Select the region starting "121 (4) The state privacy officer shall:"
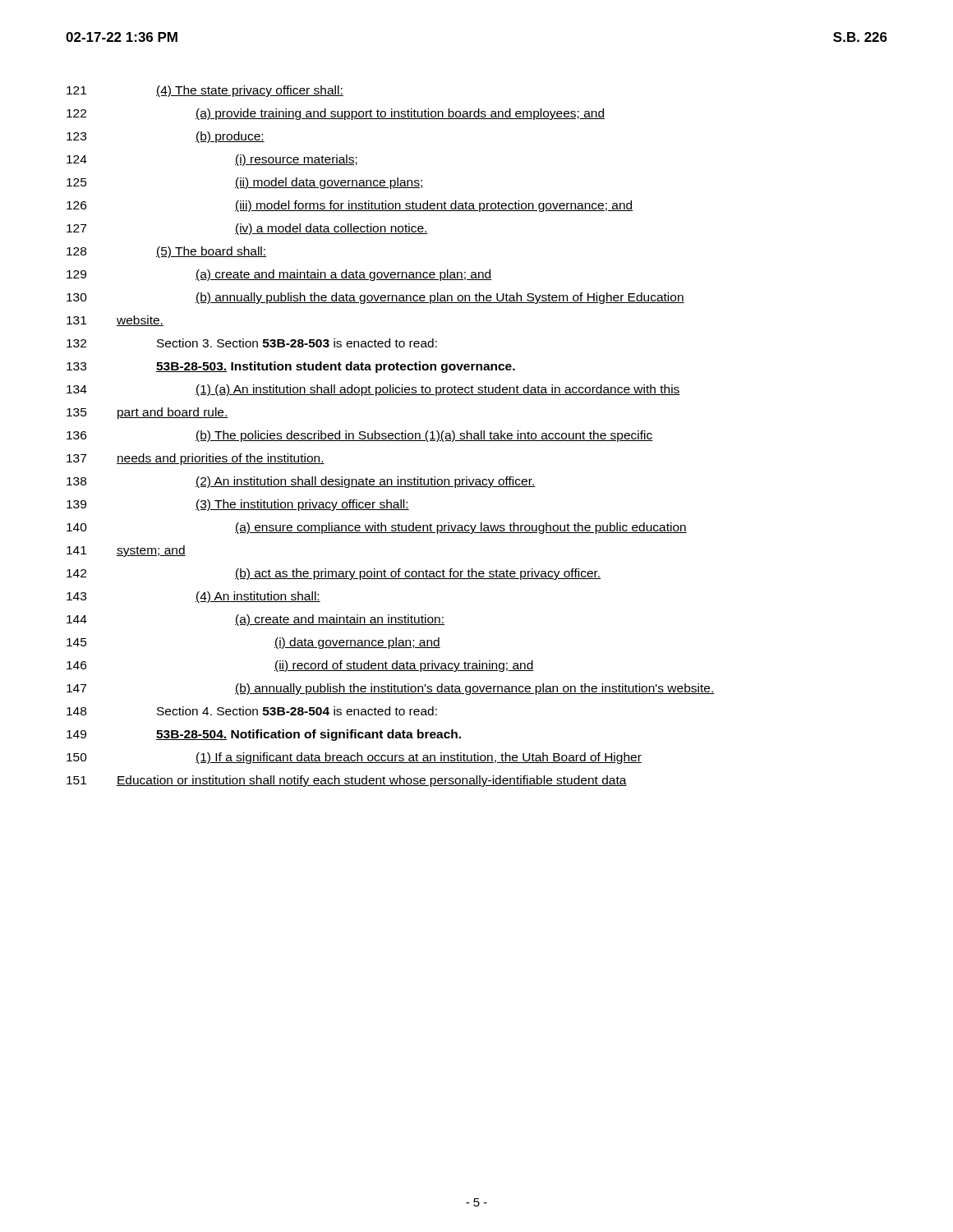 pos(205,91)
